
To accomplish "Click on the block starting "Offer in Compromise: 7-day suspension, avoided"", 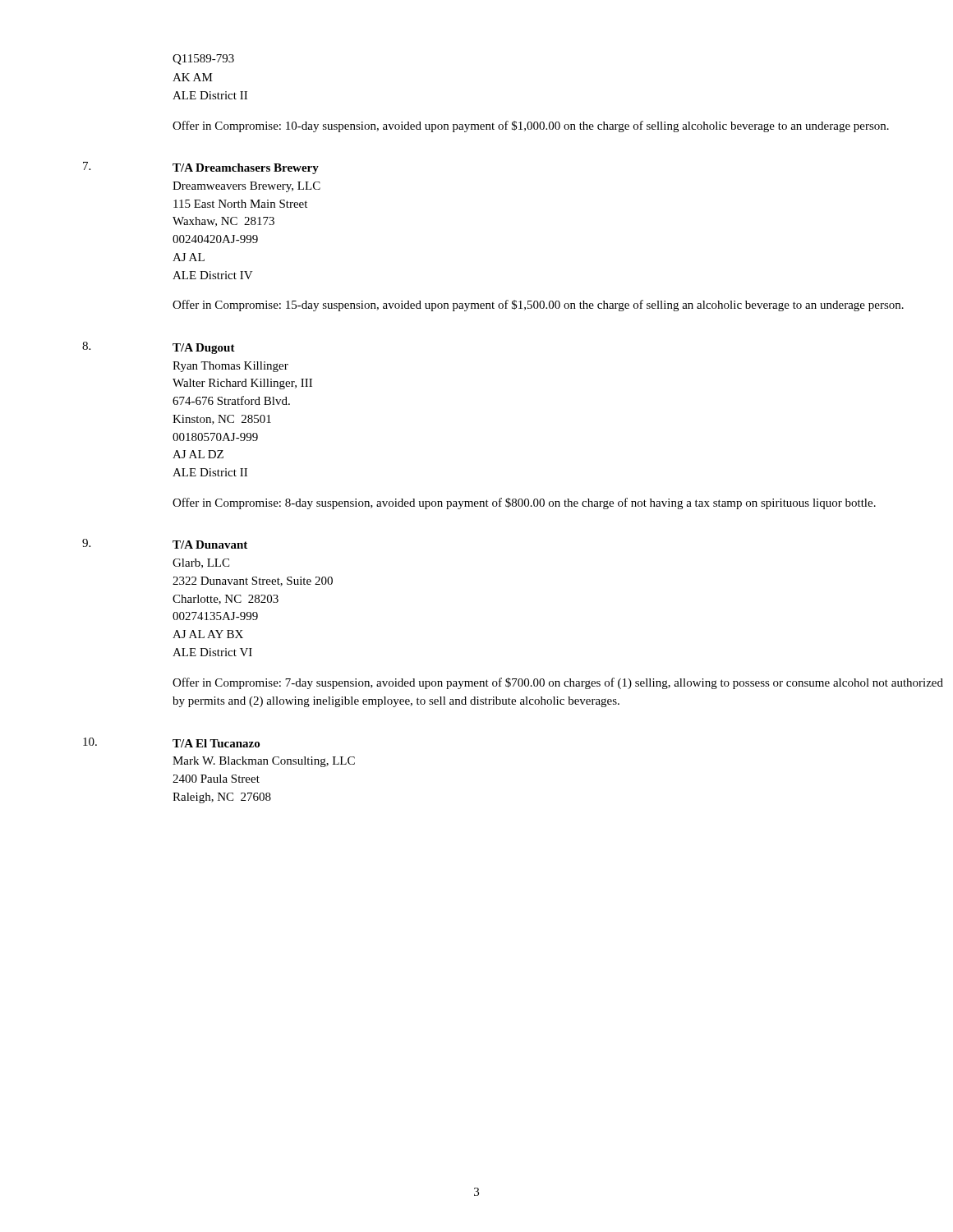I will click(563, 692).
